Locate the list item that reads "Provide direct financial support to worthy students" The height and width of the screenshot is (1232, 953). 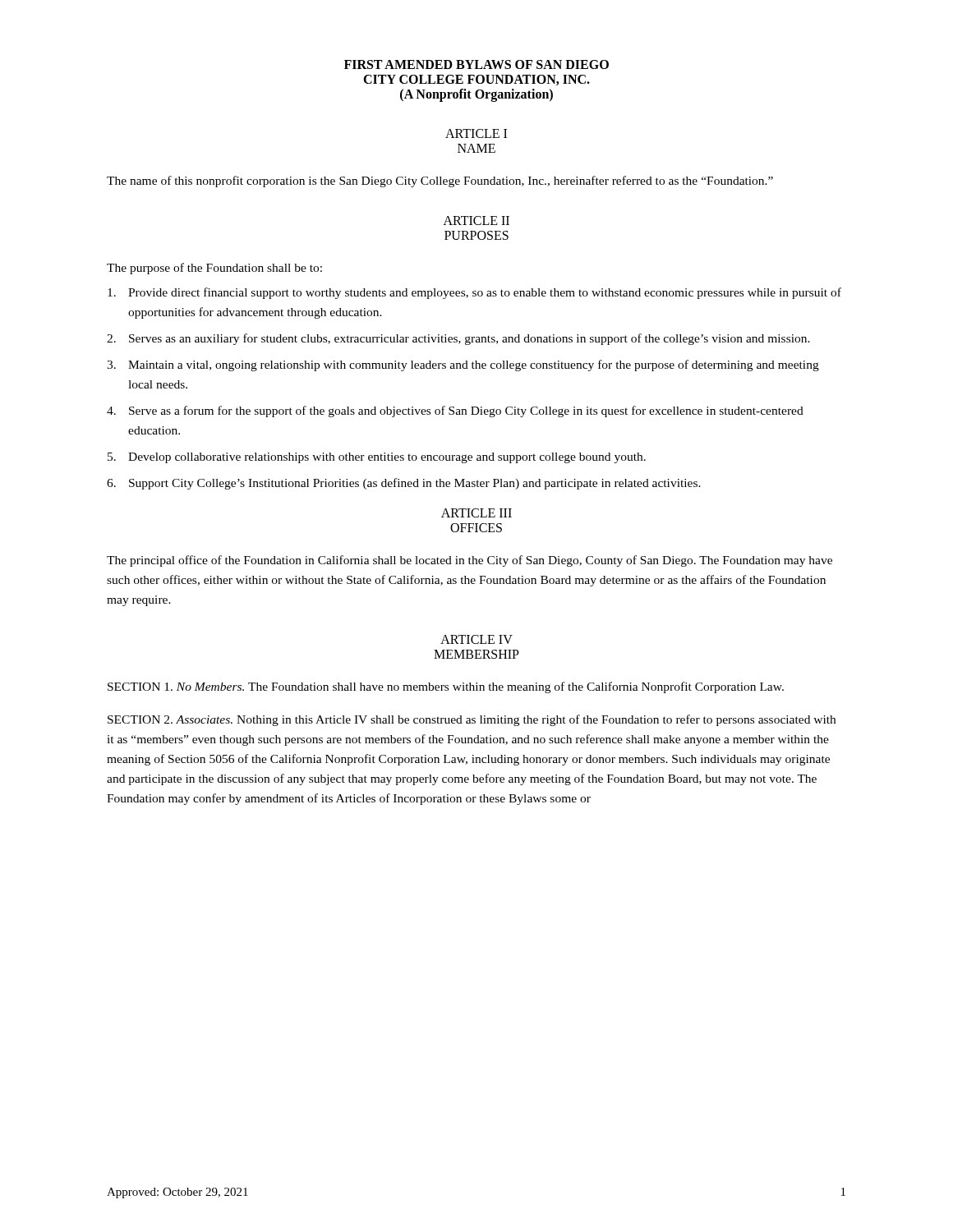(476, 302)
